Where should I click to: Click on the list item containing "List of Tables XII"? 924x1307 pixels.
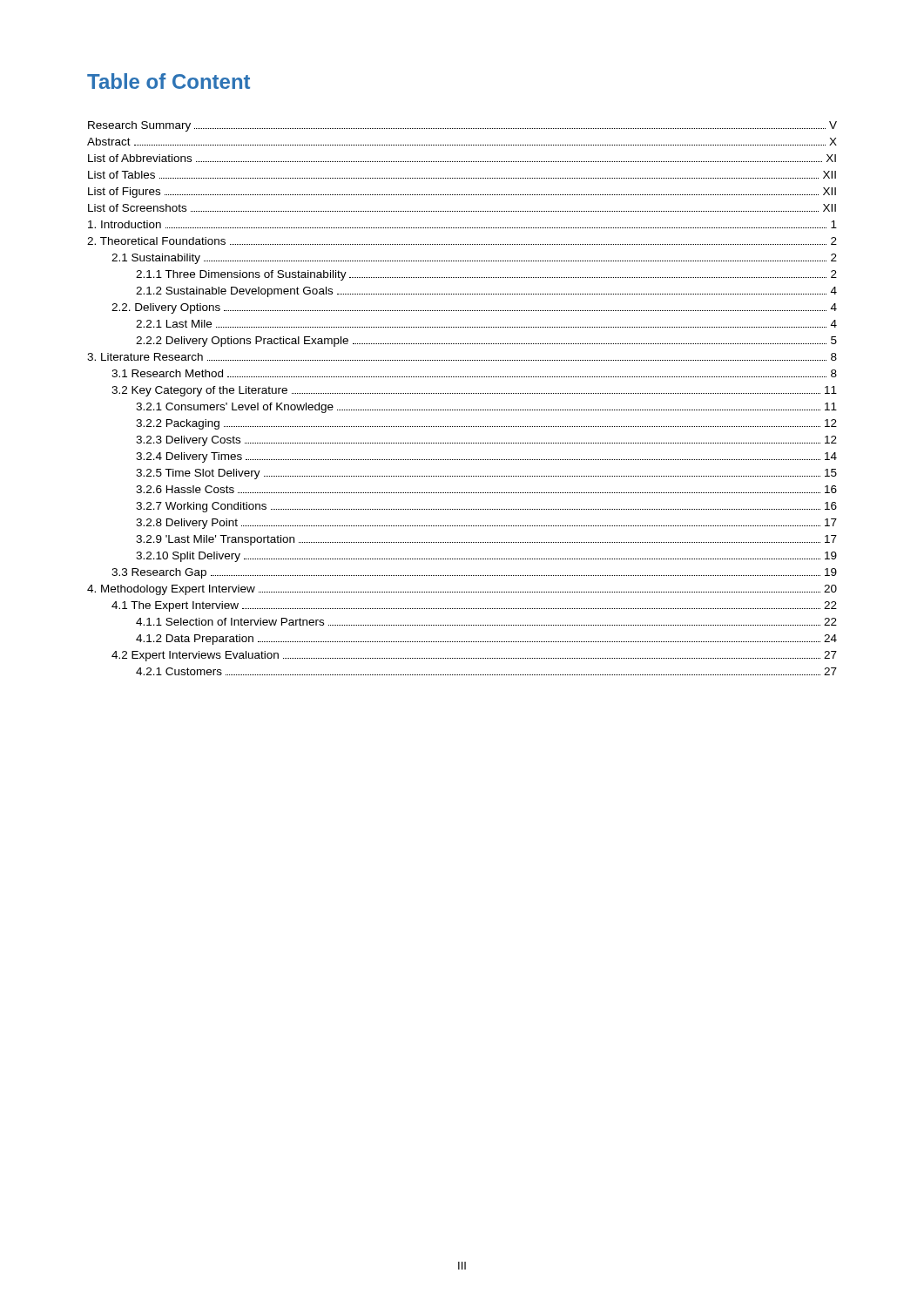[x=462, y=175]
